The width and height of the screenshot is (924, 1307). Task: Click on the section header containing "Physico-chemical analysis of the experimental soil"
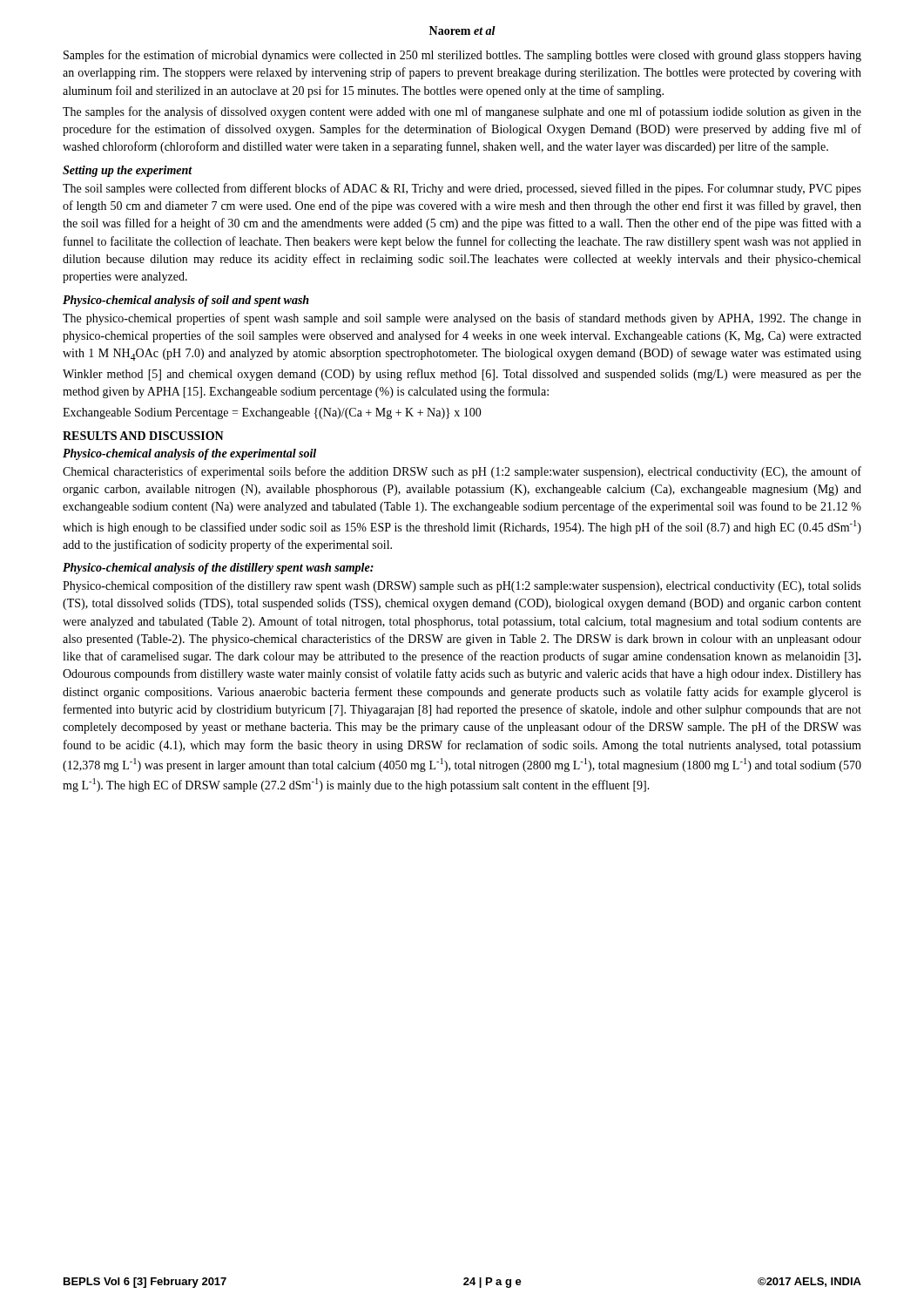pyautogui.click(x=190, y=453)
